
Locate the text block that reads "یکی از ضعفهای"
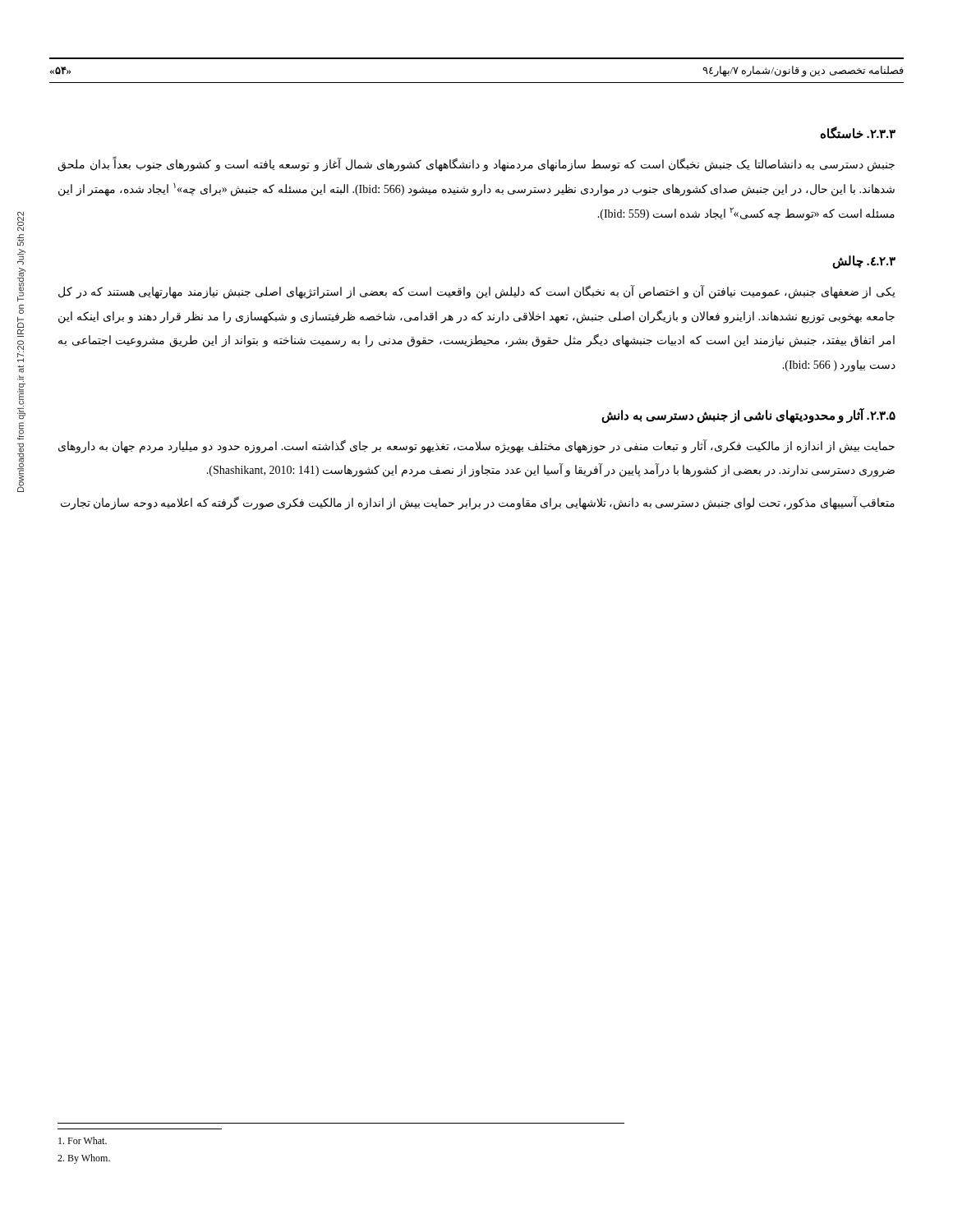(476, 329)
